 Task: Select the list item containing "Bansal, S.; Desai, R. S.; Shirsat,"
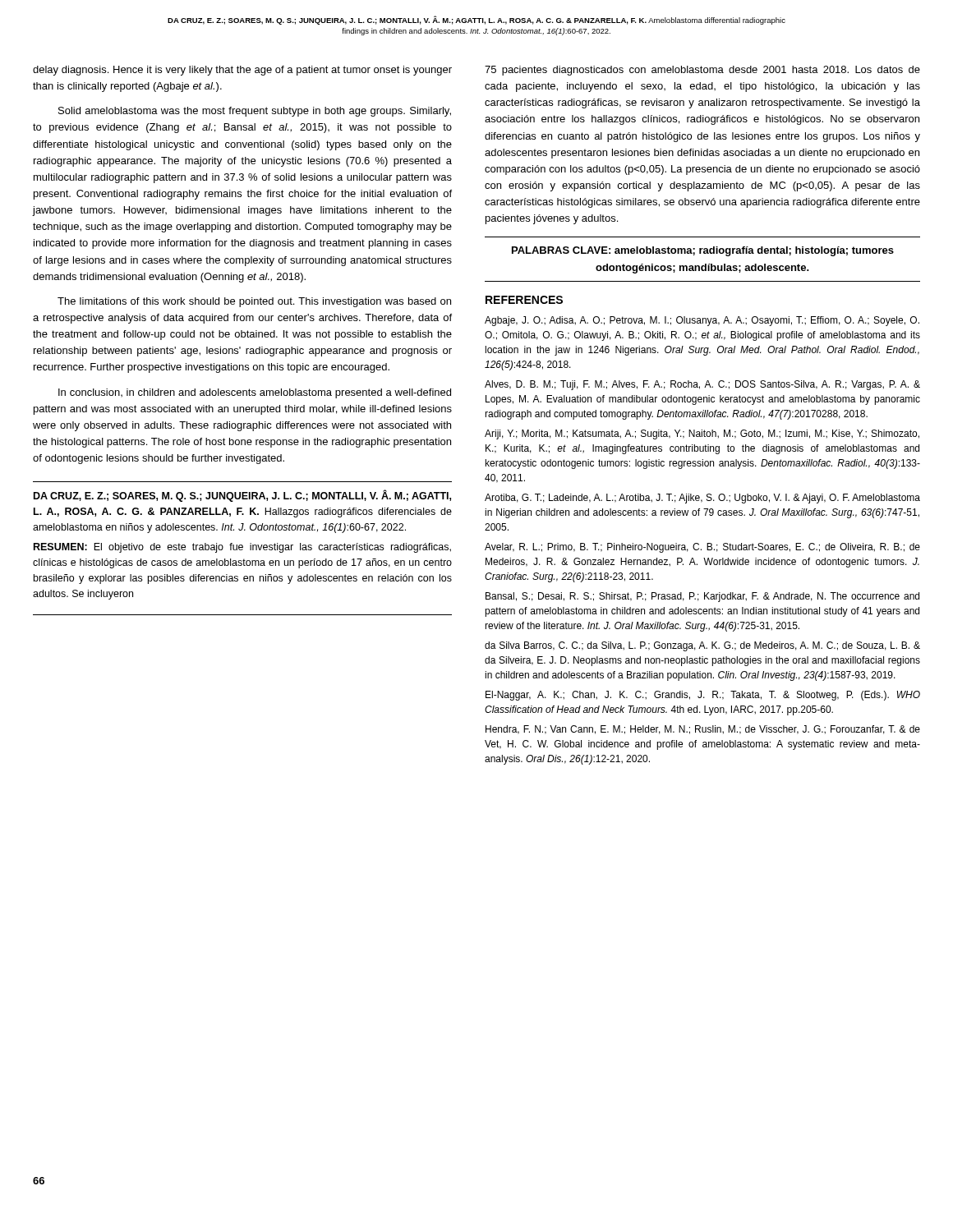point(702,611)
